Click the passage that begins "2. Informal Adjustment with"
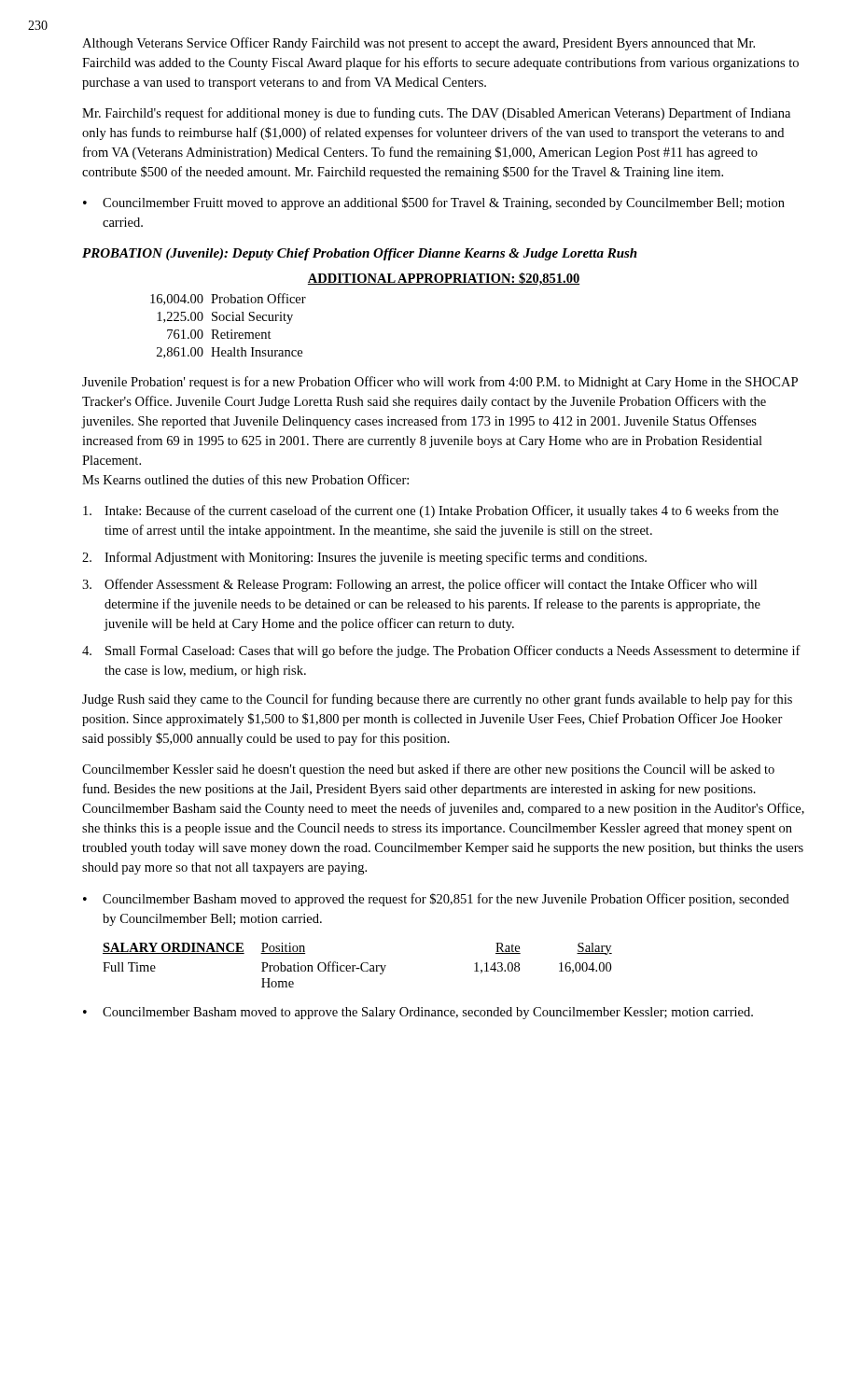 pyautogui.click(x=444, y=558)
